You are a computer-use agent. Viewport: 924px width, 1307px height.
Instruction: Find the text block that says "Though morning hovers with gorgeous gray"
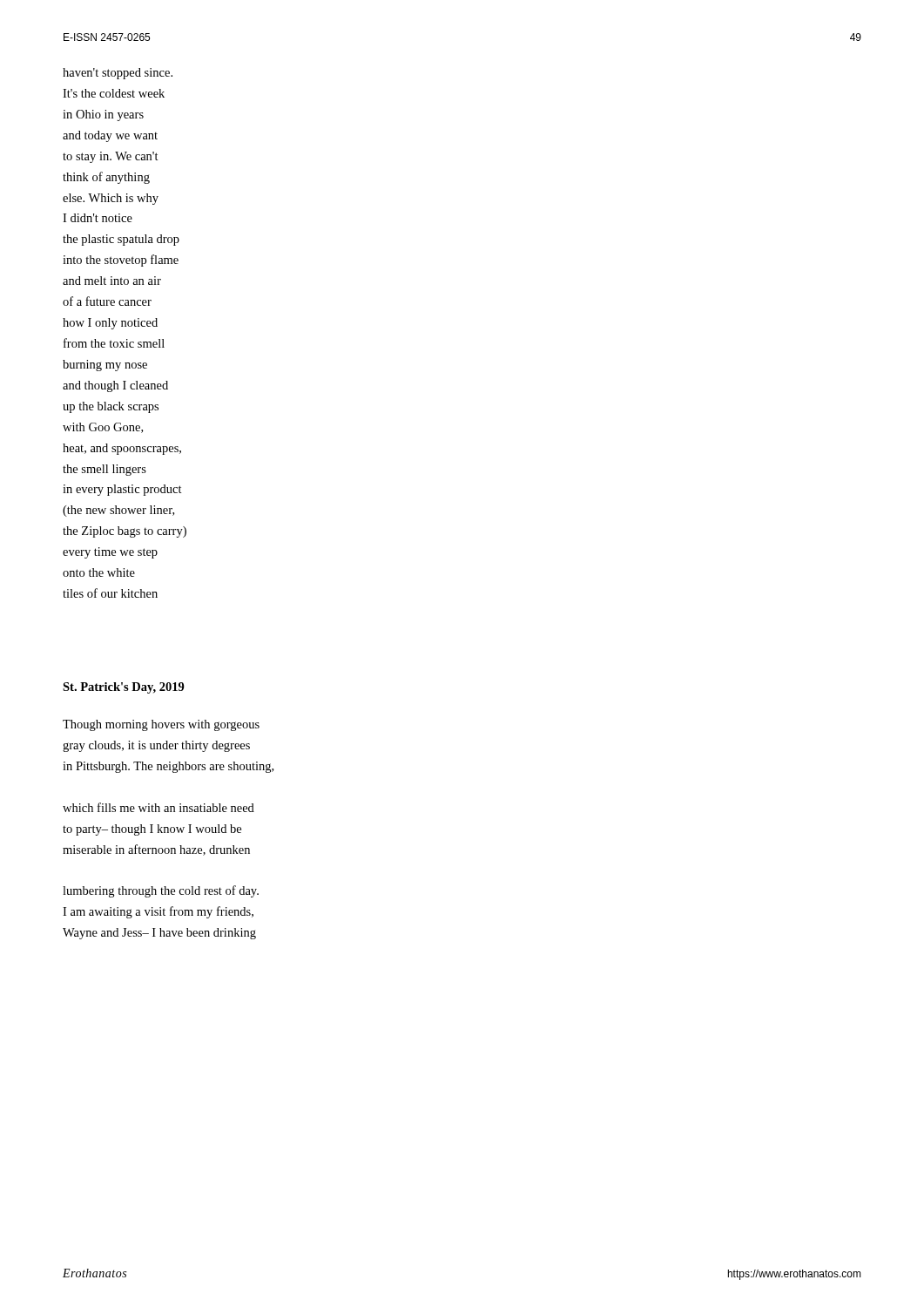coord(169,828)
